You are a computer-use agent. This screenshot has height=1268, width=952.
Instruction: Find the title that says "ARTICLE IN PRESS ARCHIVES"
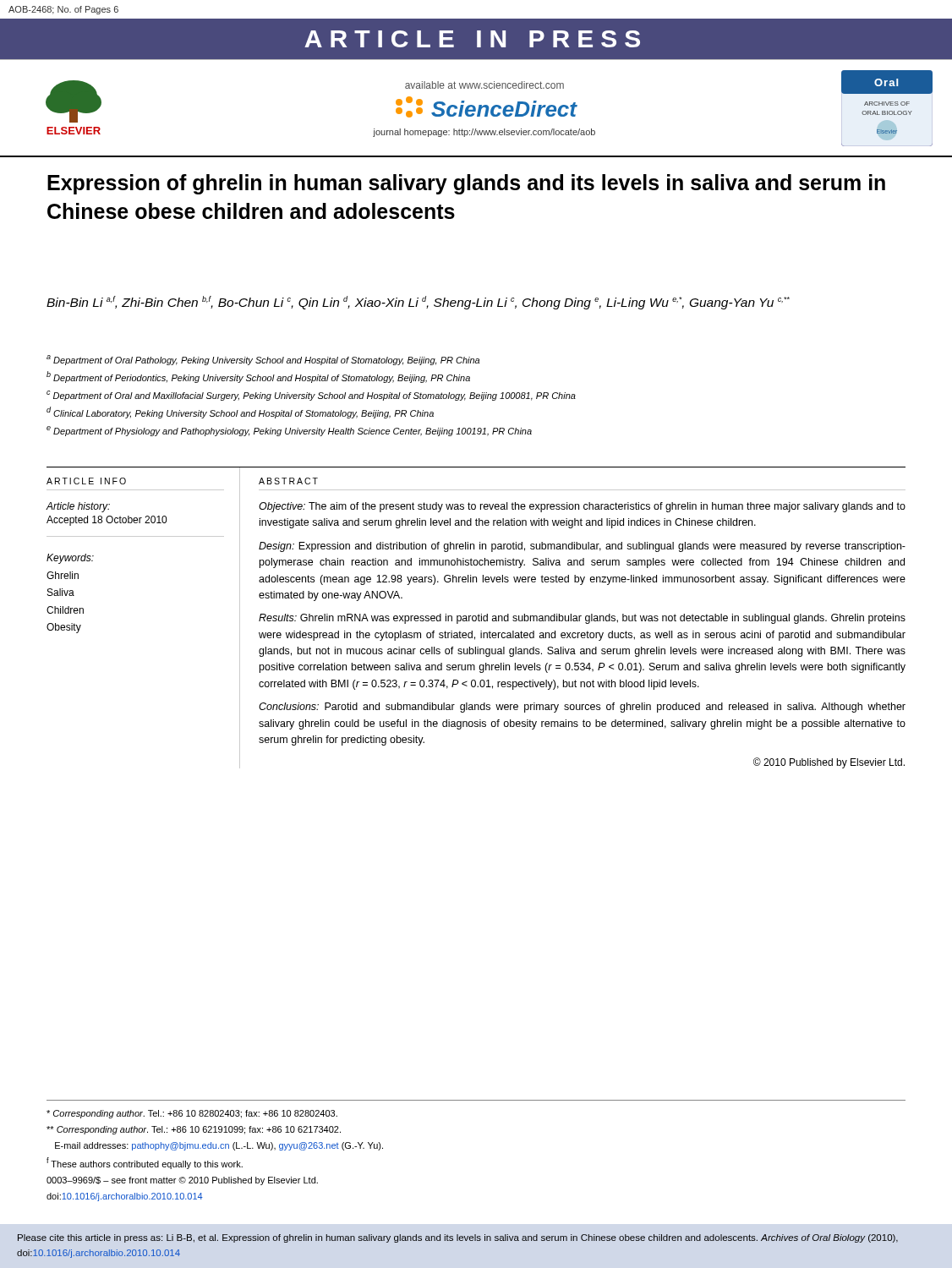476,47
